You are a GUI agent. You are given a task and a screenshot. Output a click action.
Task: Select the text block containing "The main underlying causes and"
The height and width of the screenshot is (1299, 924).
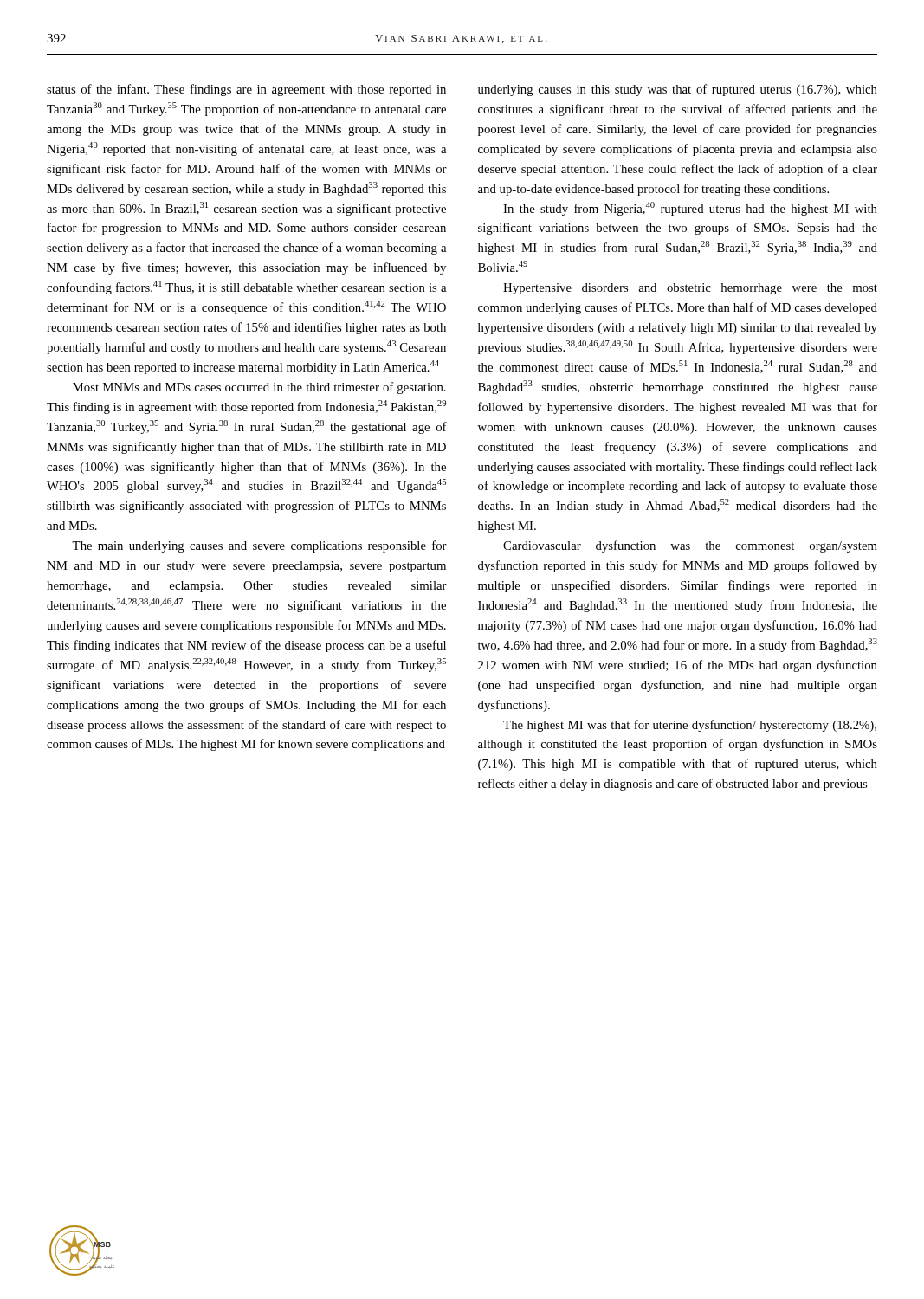click(x=247, y=645)
